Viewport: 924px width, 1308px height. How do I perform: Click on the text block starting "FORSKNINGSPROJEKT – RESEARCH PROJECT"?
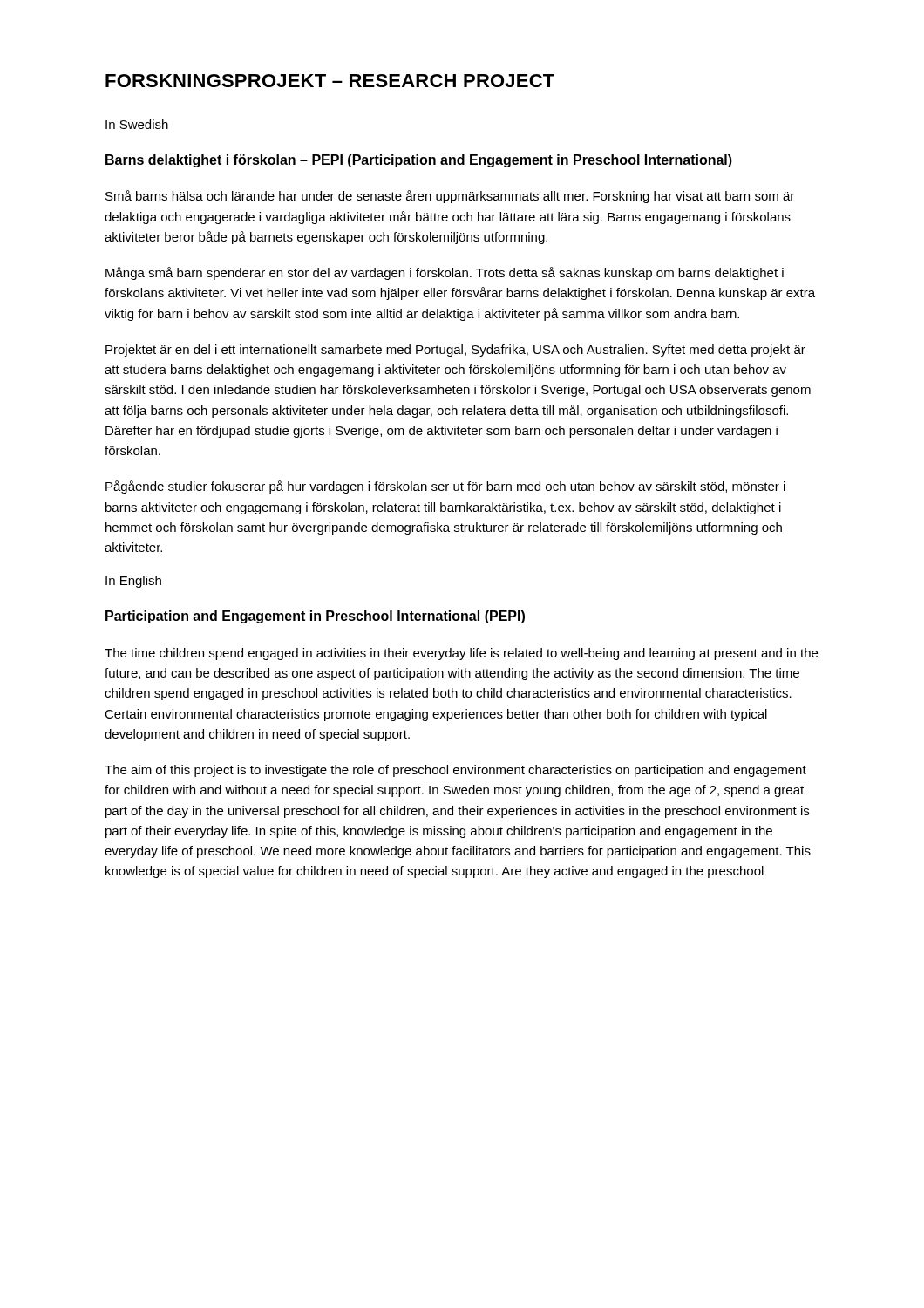(462, 81)
